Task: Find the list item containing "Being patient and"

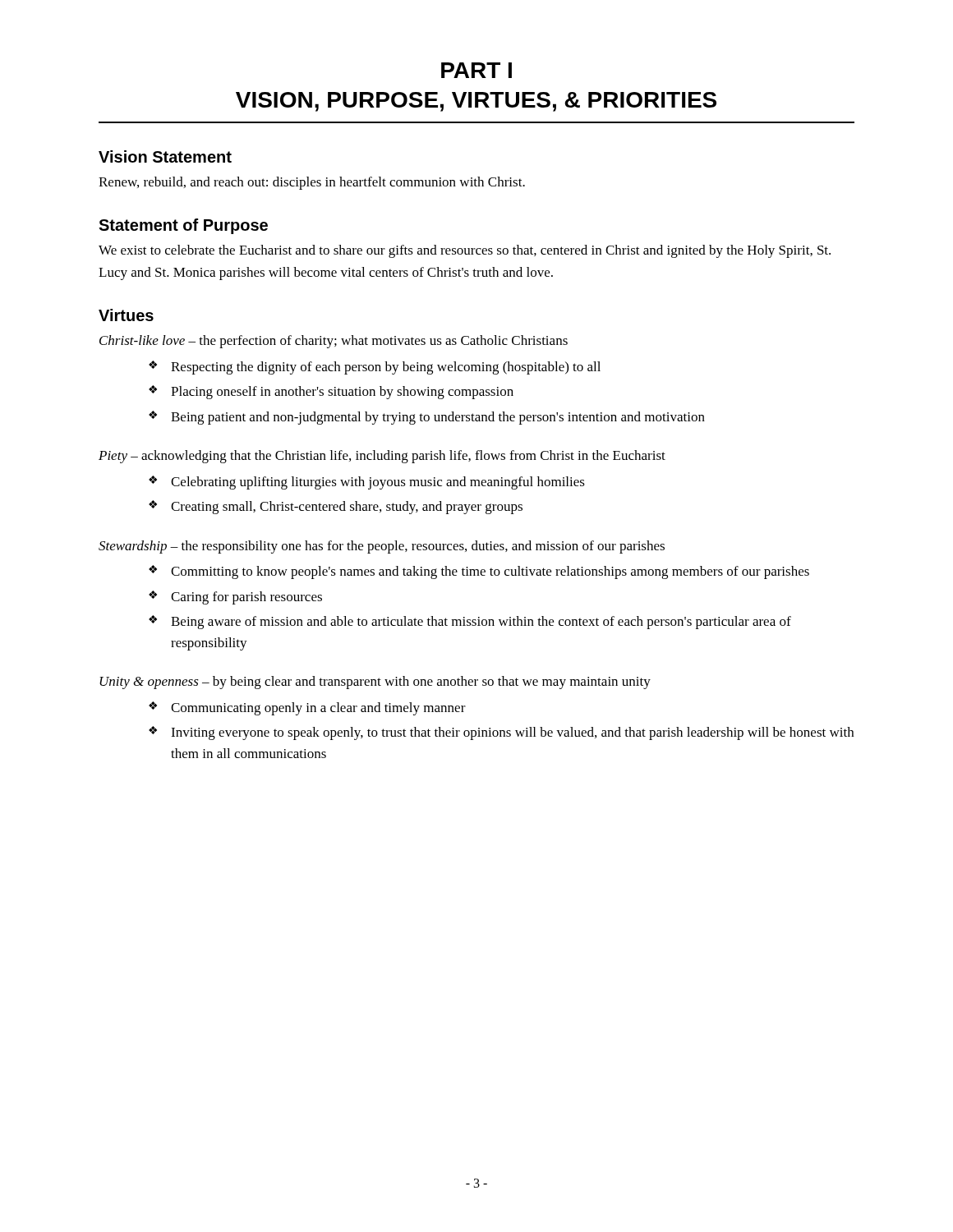Action: coord(438,416)
